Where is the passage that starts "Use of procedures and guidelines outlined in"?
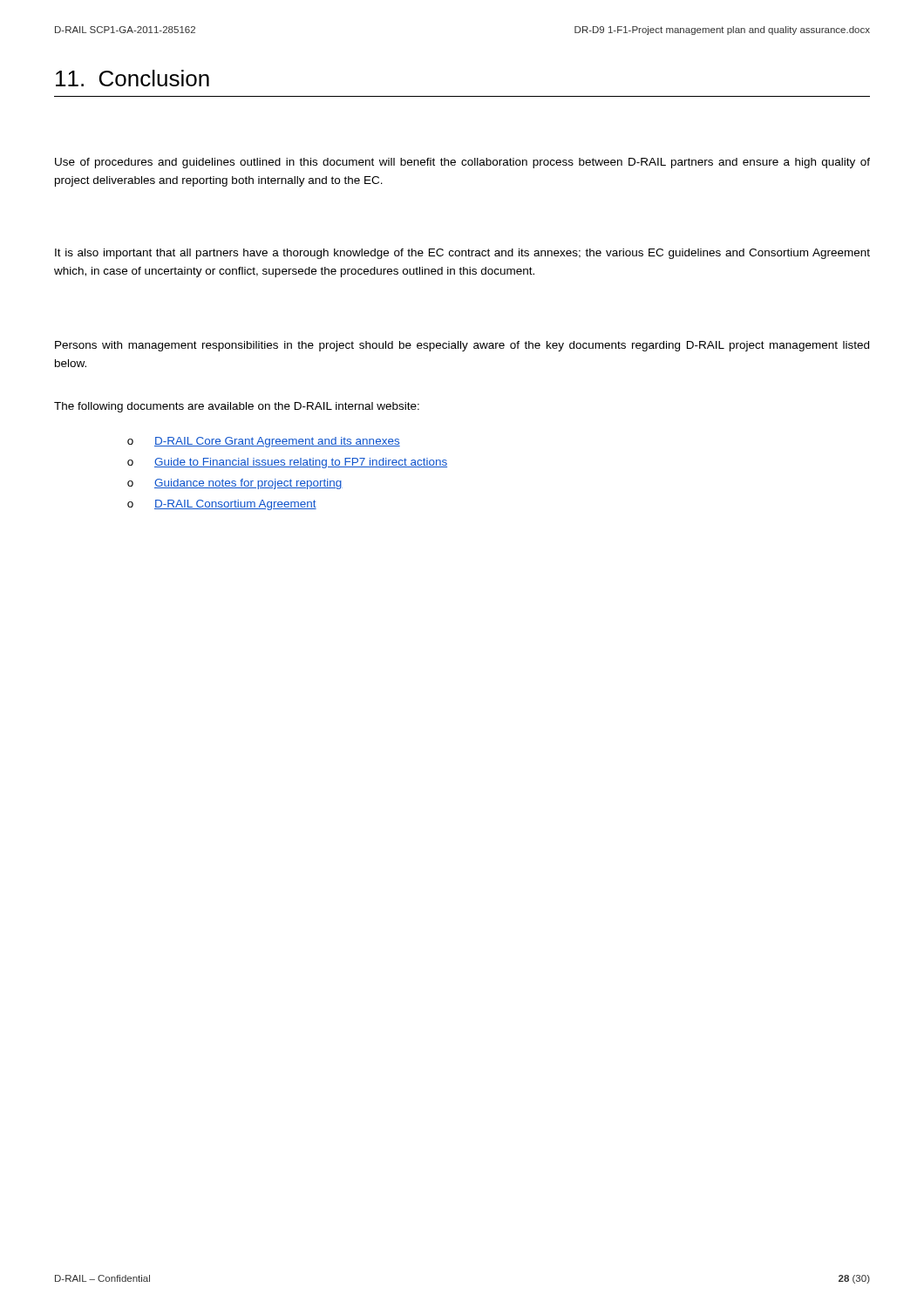The image size is (924, 1308). click(462, 171)
